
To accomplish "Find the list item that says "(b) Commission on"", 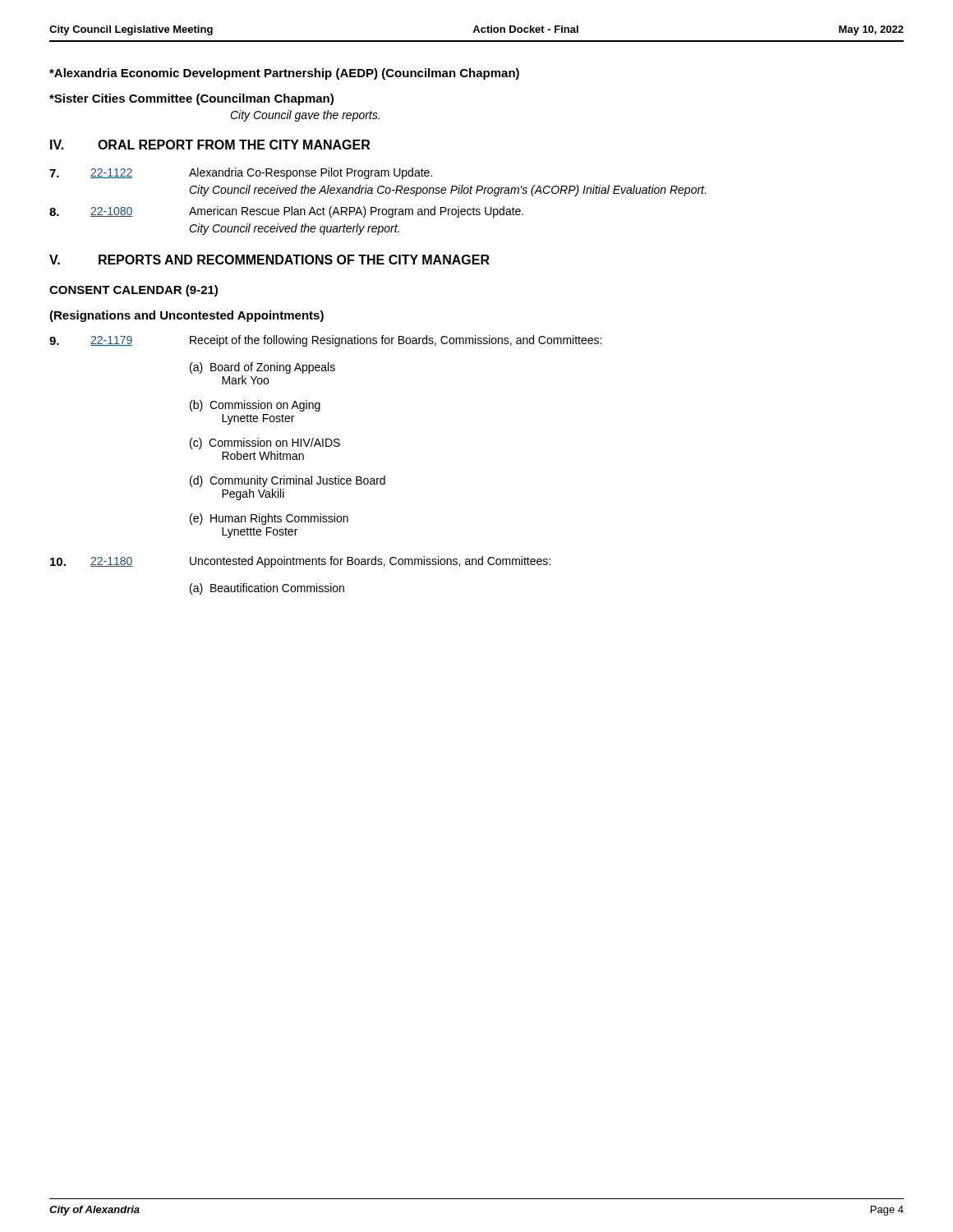I will 255,411.
